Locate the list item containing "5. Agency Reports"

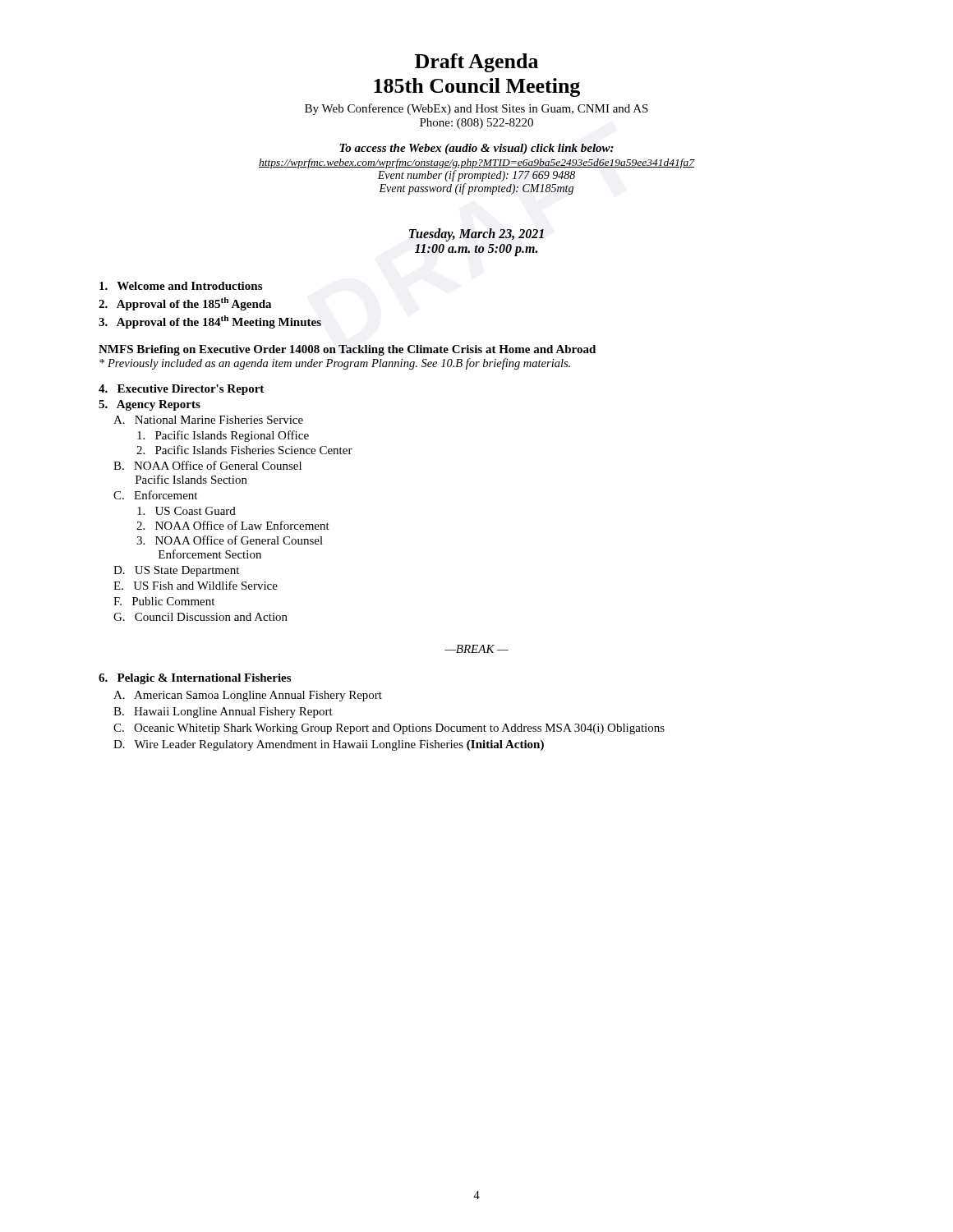[149, 404]
